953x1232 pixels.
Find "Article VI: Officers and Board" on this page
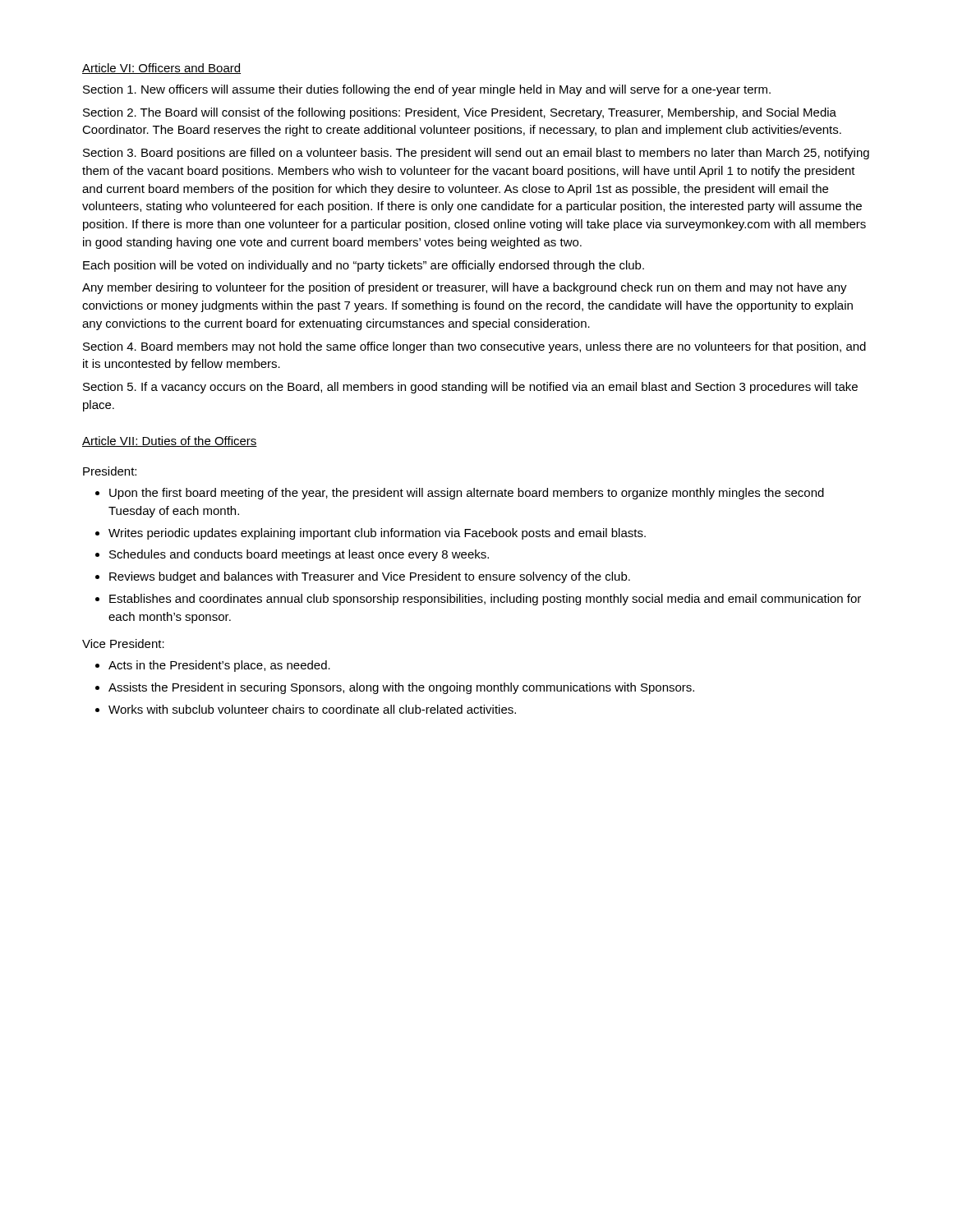[161, 68]
